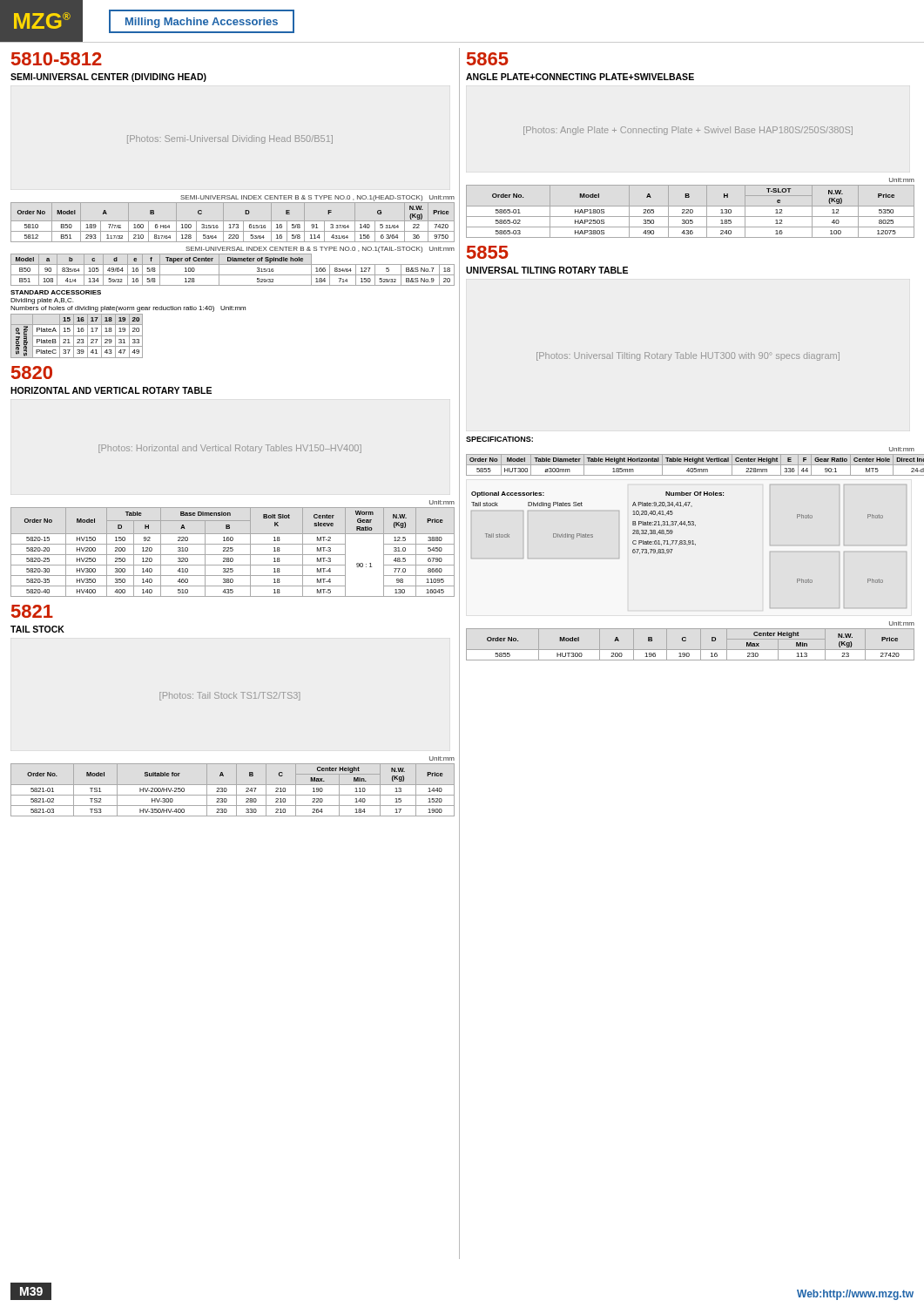Image resolution: width=924 pixels, height=1307 pixels.
Task: Find the infographic
Action: 690,548
